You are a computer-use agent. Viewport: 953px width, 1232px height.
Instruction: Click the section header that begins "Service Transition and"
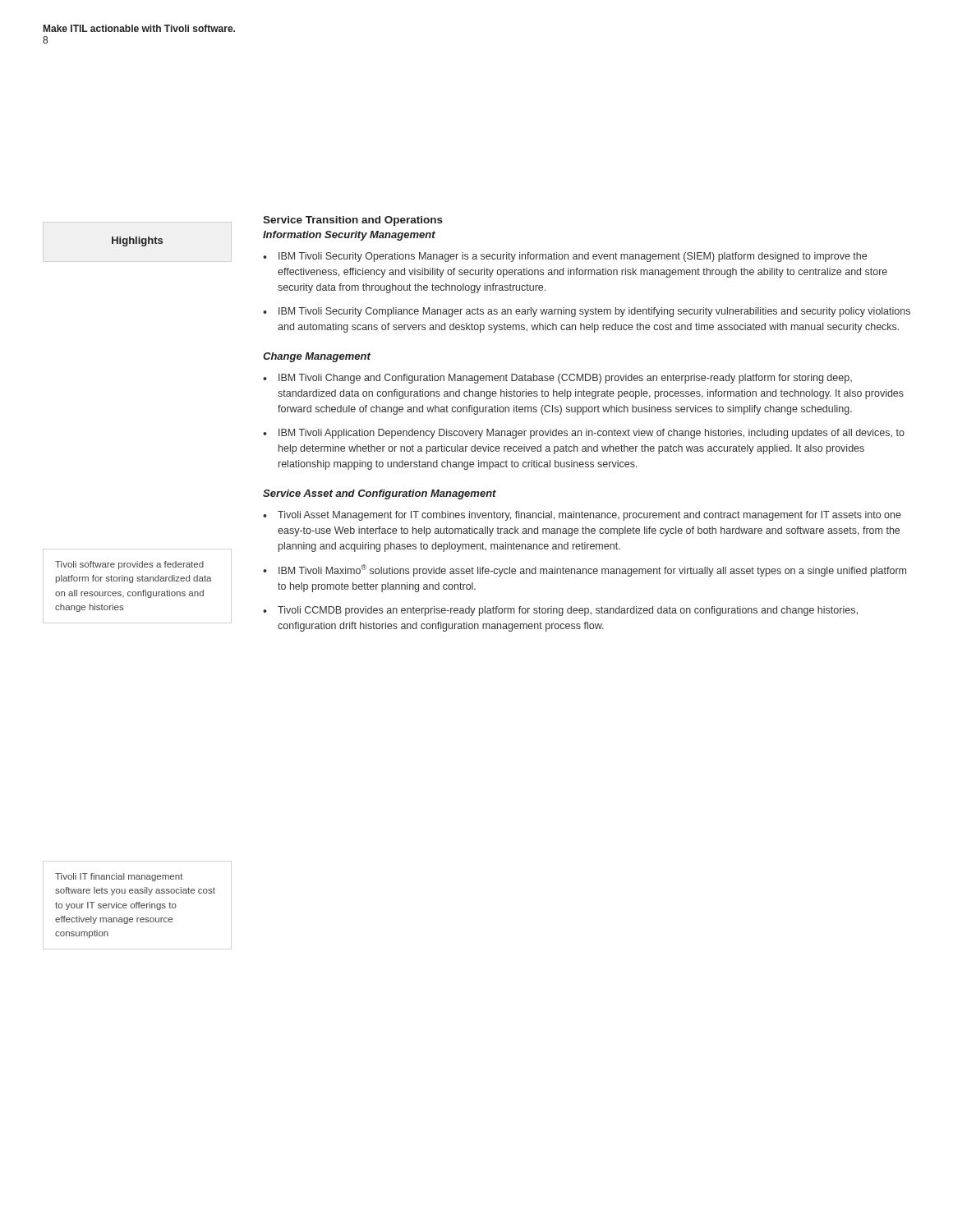(353, 220)
